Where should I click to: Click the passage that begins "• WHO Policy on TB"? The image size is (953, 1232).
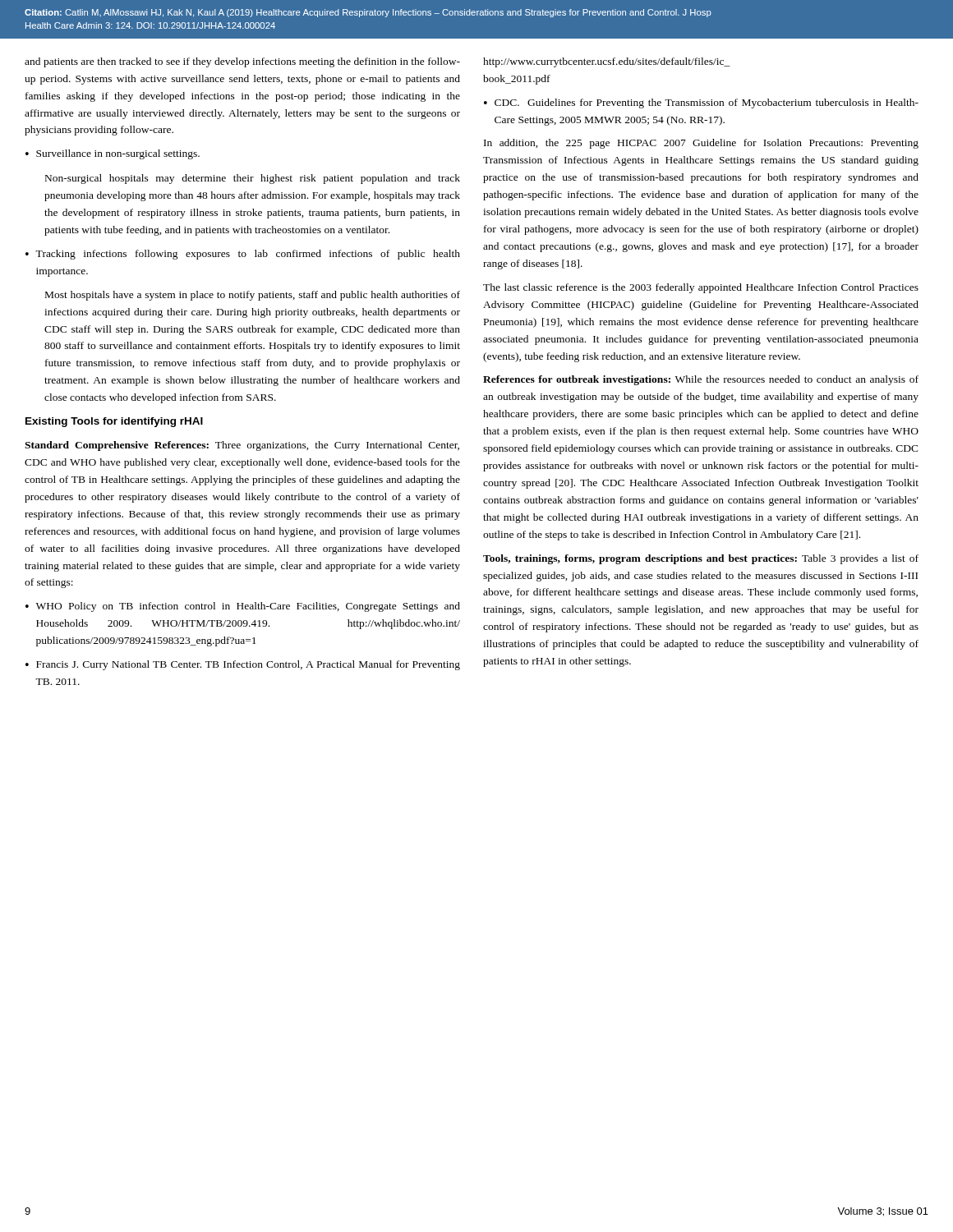pyautogui.click(x=242, y=624)
